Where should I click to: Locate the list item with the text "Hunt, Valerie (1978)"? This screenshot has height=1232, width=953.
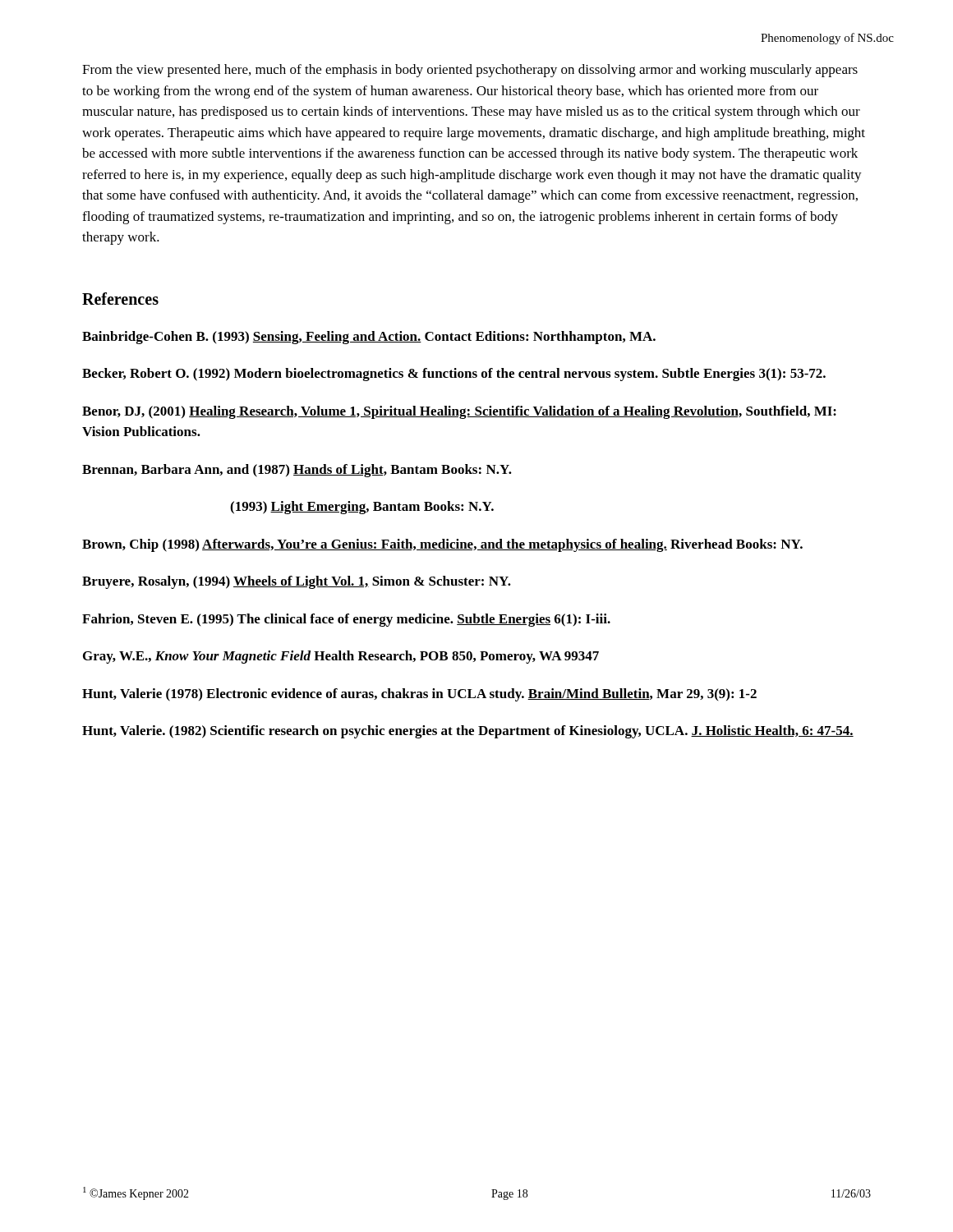coord(420,693)
